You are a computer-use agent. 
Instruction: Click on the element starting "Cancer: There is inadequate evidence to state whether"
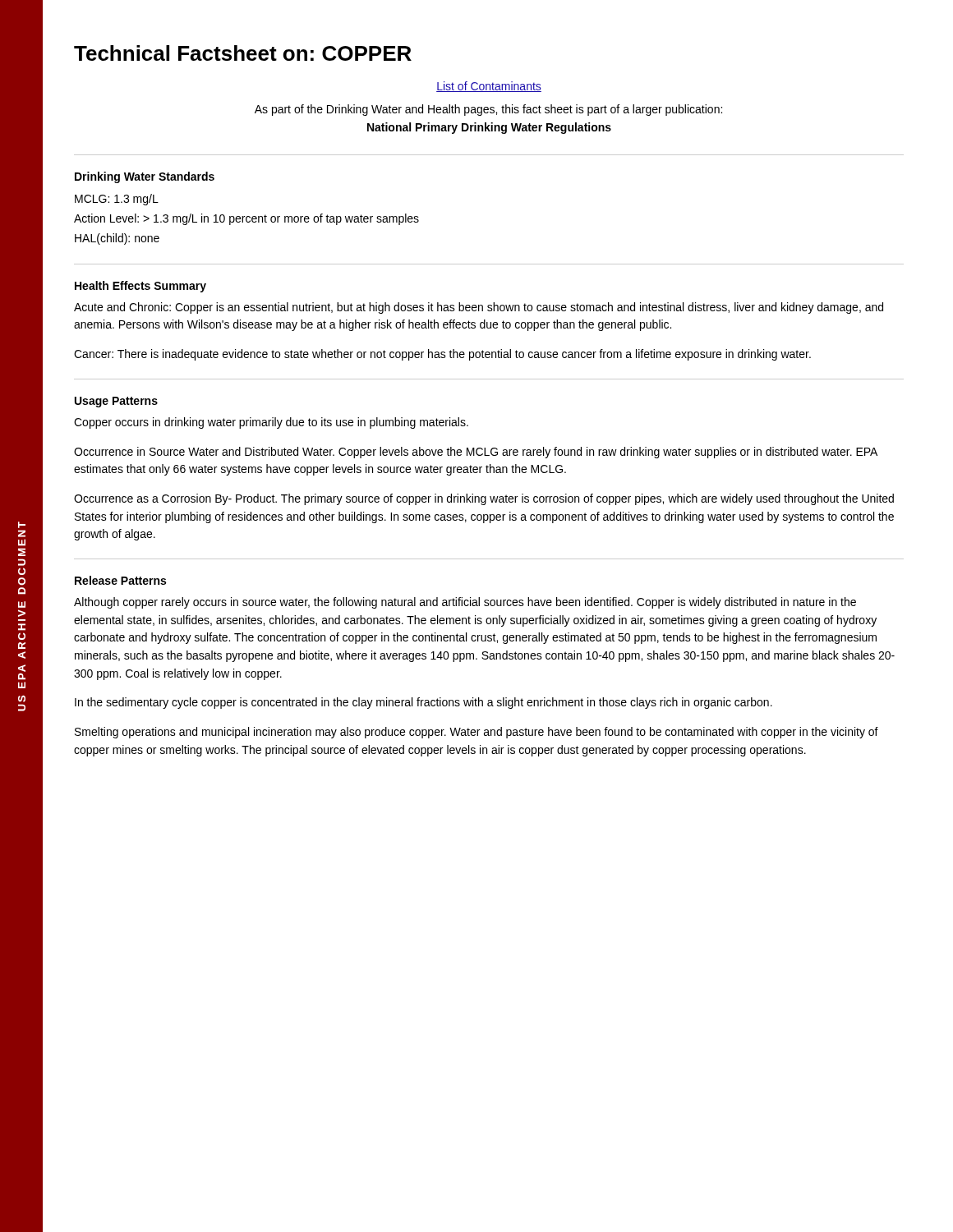click(x=443, y=354)
